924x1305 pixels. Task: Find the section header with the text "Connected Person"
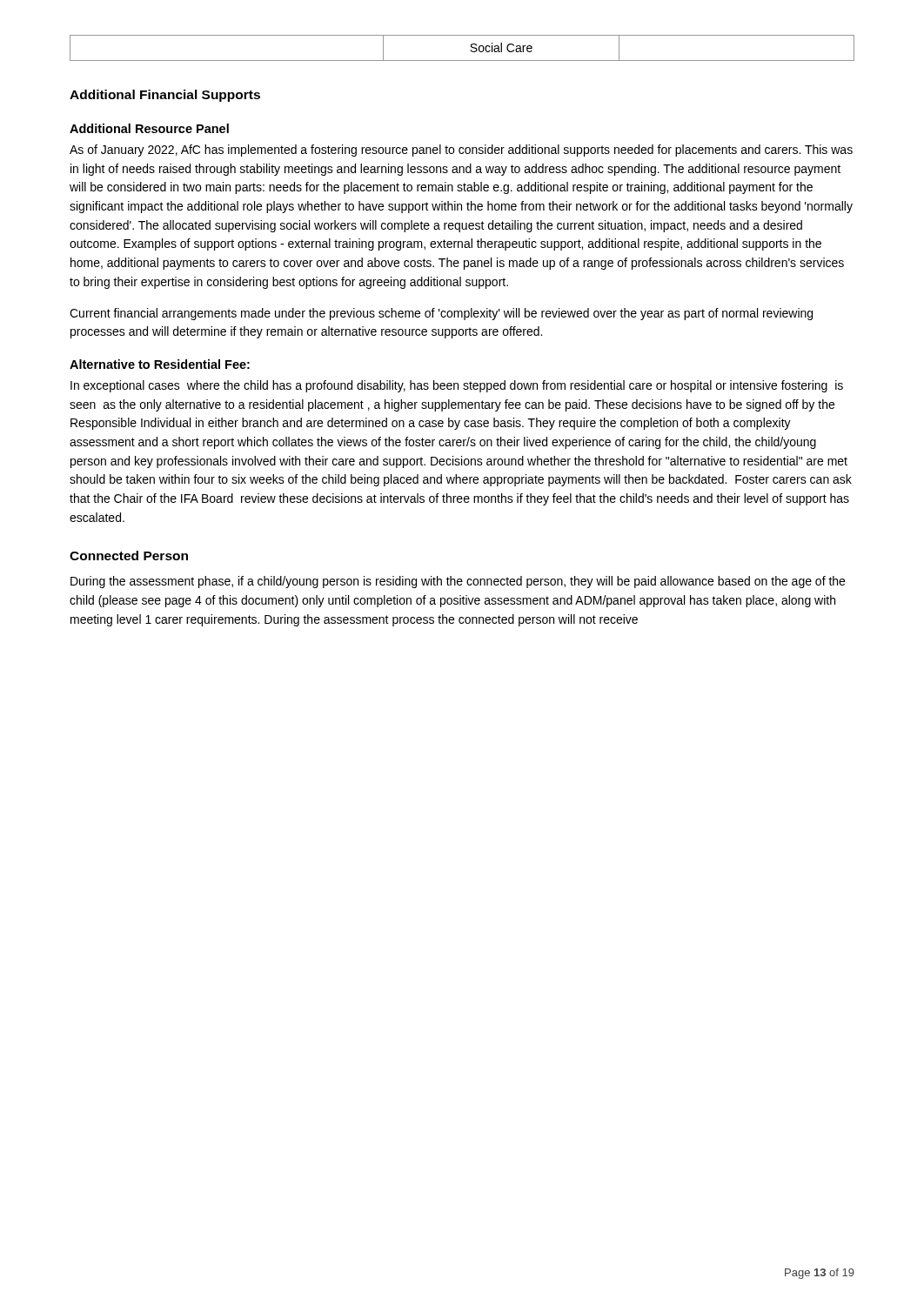coord(129,556)
